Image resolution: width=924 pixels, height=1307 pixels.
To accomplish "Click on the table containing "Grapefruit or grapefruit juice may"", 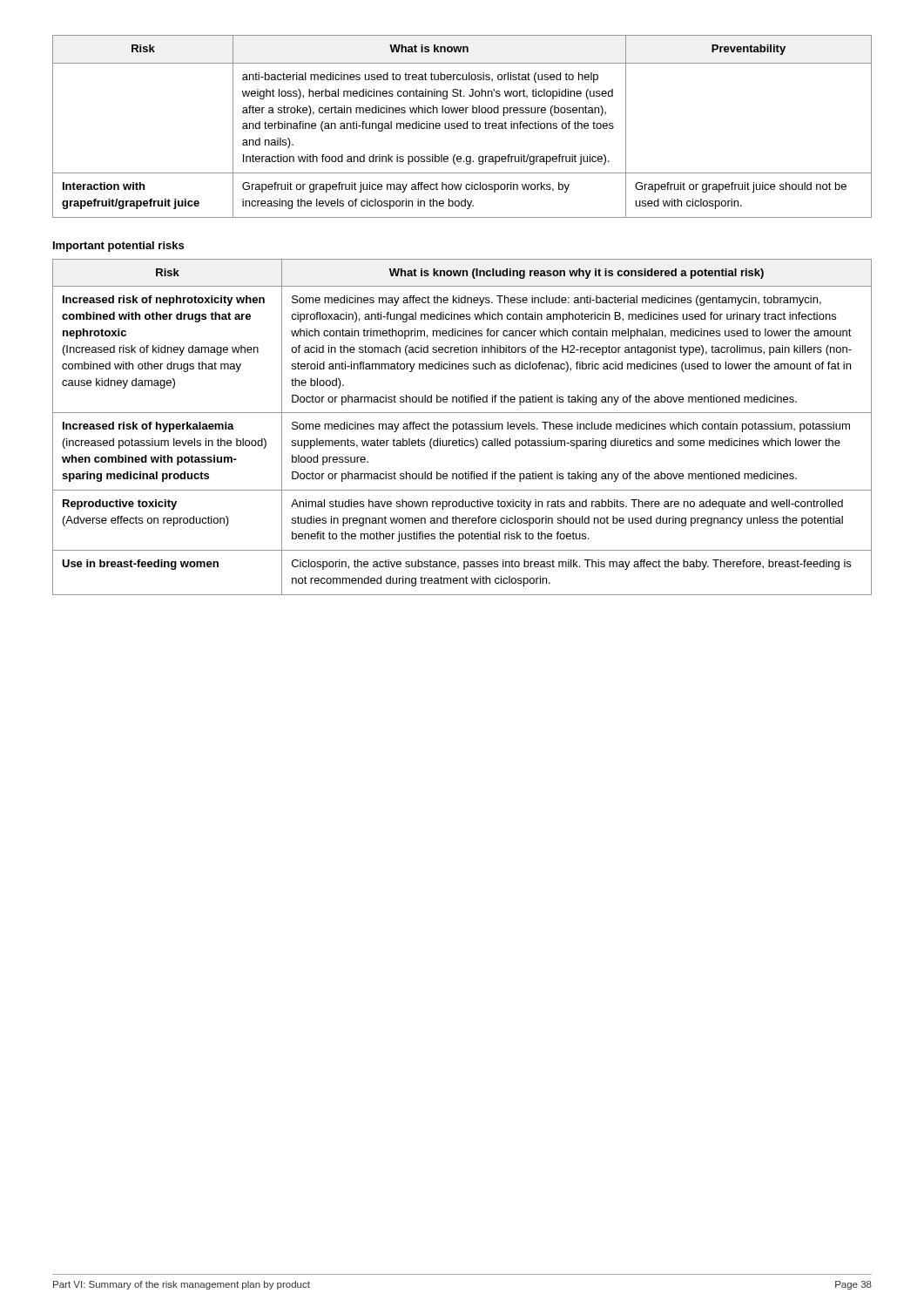I will pyautogui.click(x=462, y=126).
